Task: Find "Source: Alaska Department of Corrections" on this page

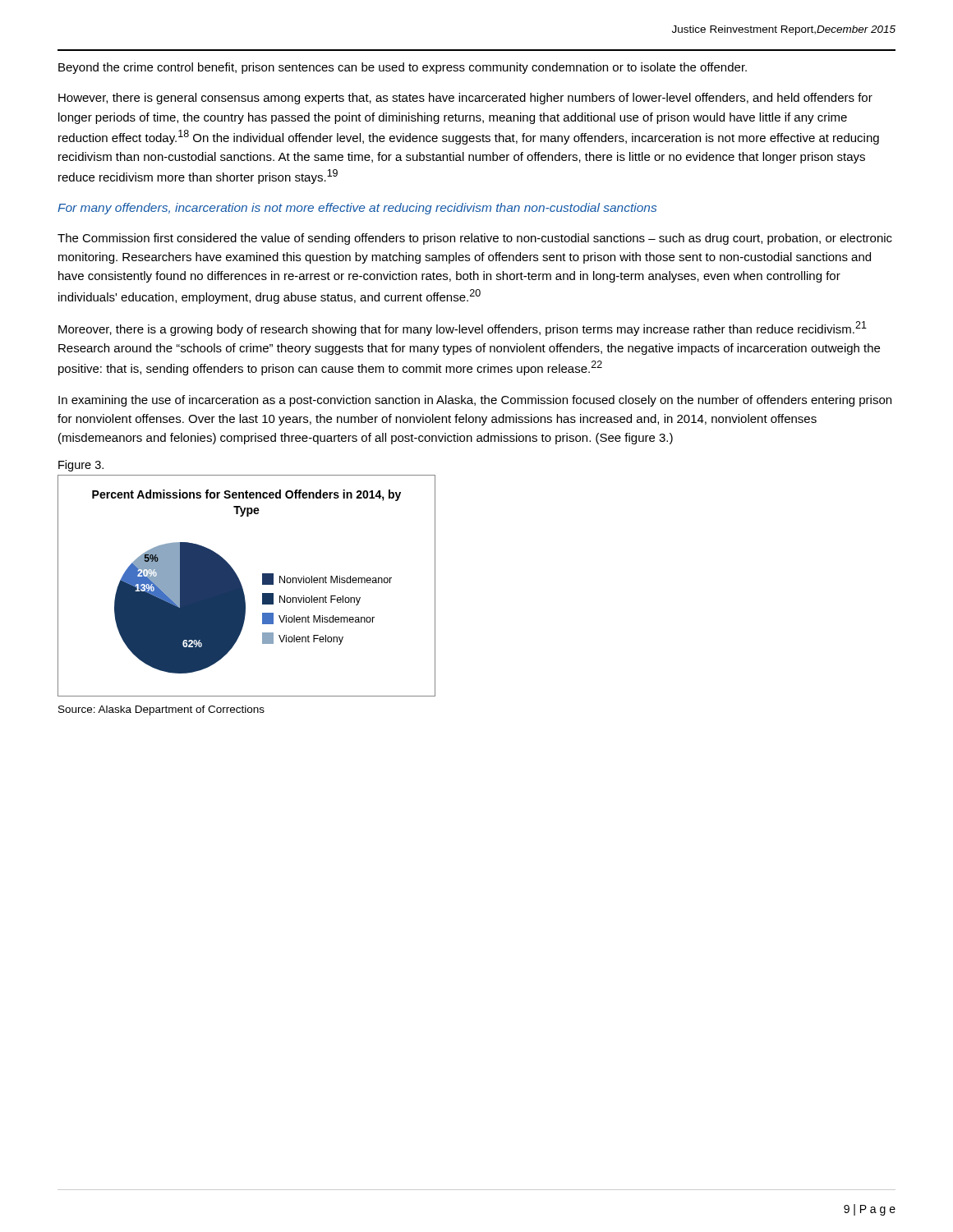Action: tap(161, 709)
